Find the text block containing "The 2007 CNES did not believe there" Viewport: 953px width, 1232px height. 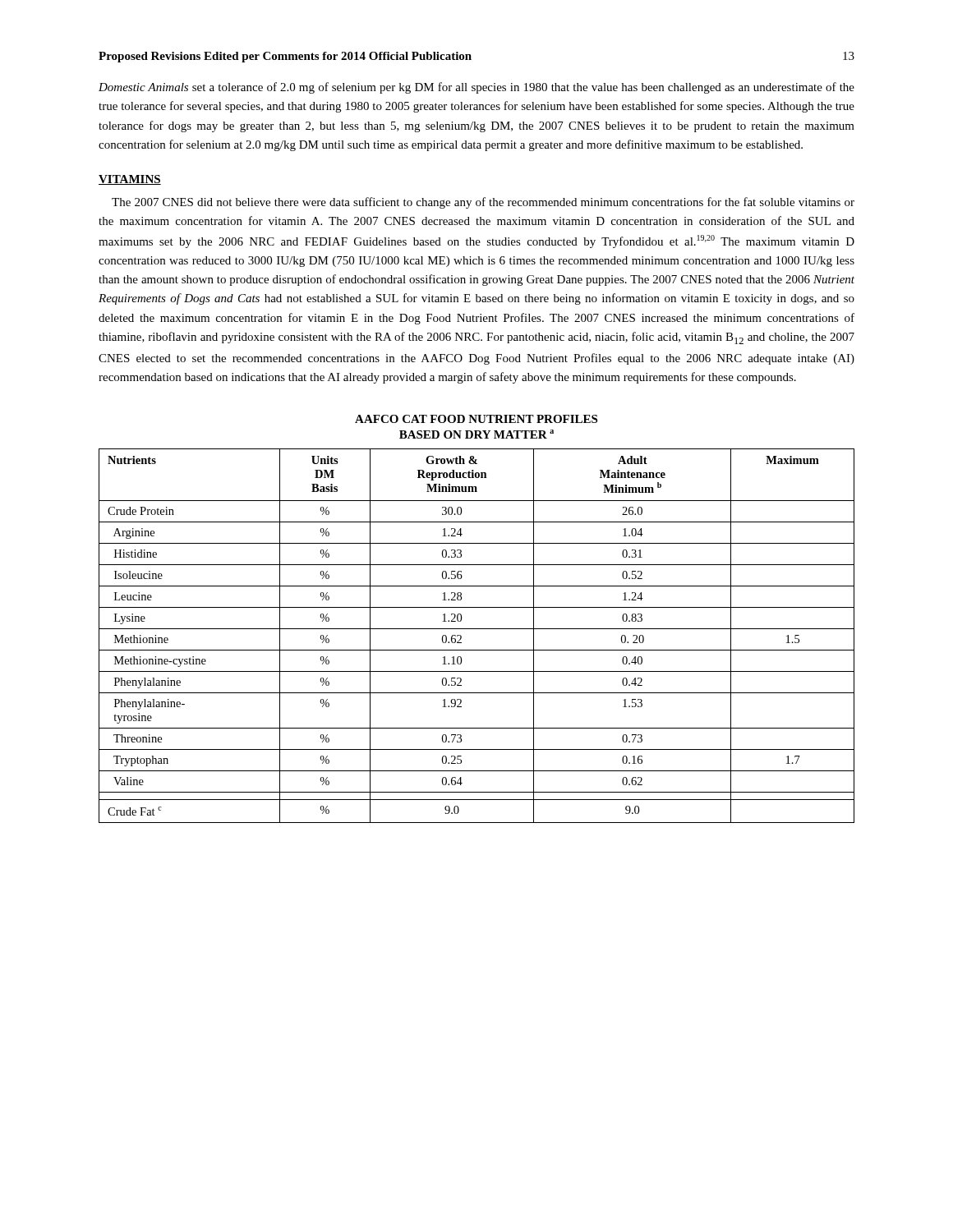click(x=476, y=290)
